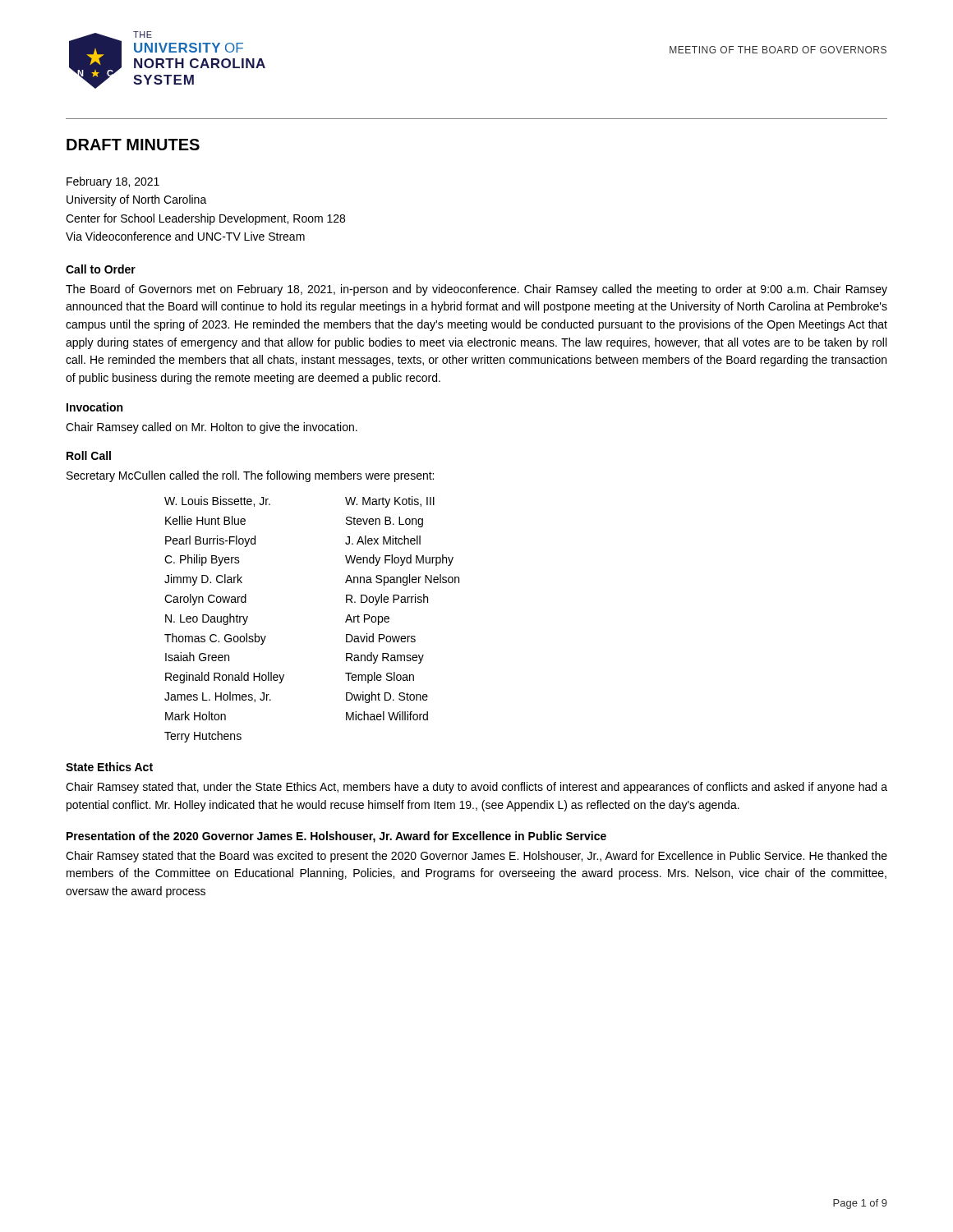Viewport: 953px width, 1232px height.
Task: Find the region starting "State Ethics Act"
Action: click(x=109, y=767)
